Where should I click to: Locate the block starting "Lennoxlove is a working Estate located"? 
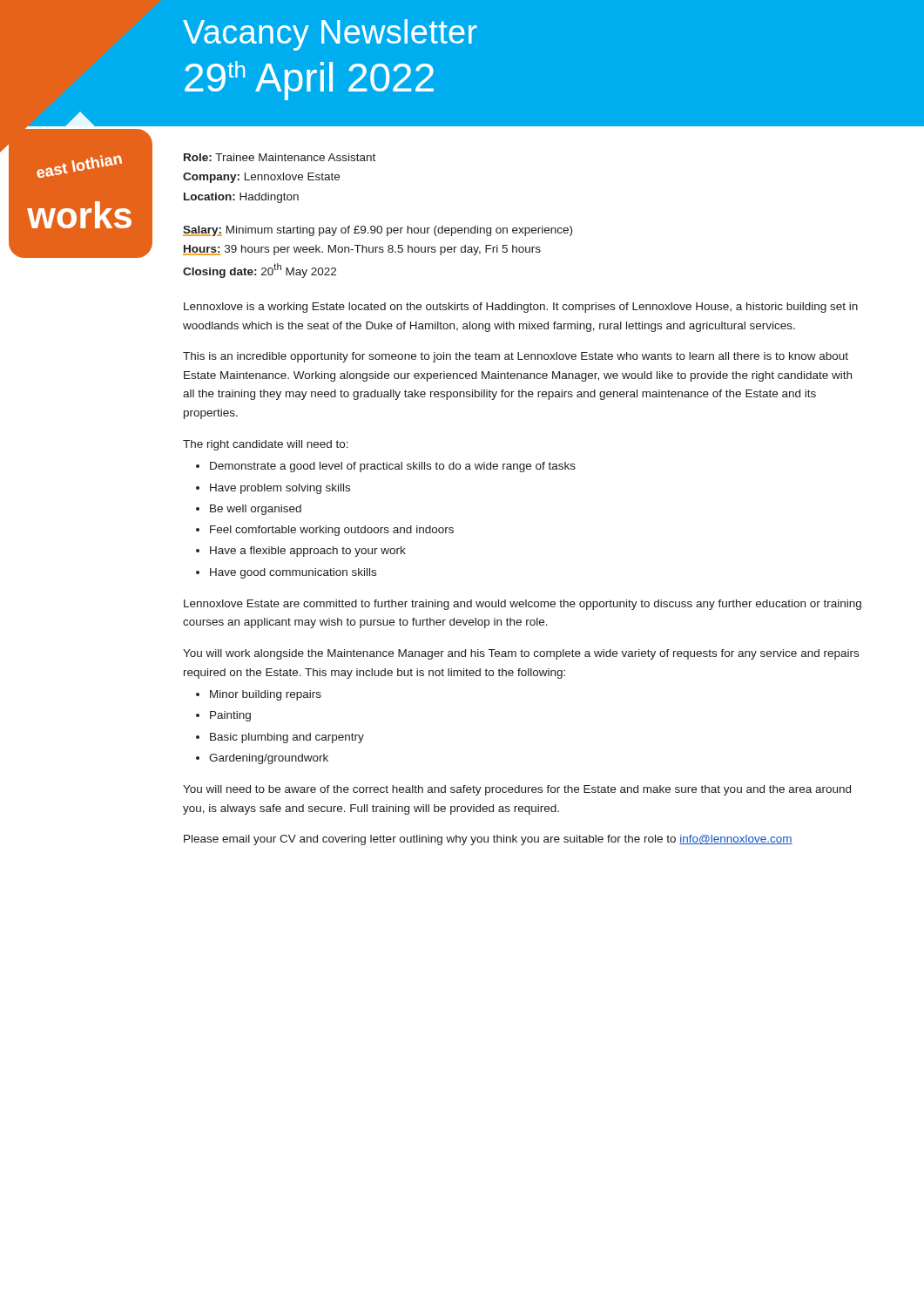point(520,316)
